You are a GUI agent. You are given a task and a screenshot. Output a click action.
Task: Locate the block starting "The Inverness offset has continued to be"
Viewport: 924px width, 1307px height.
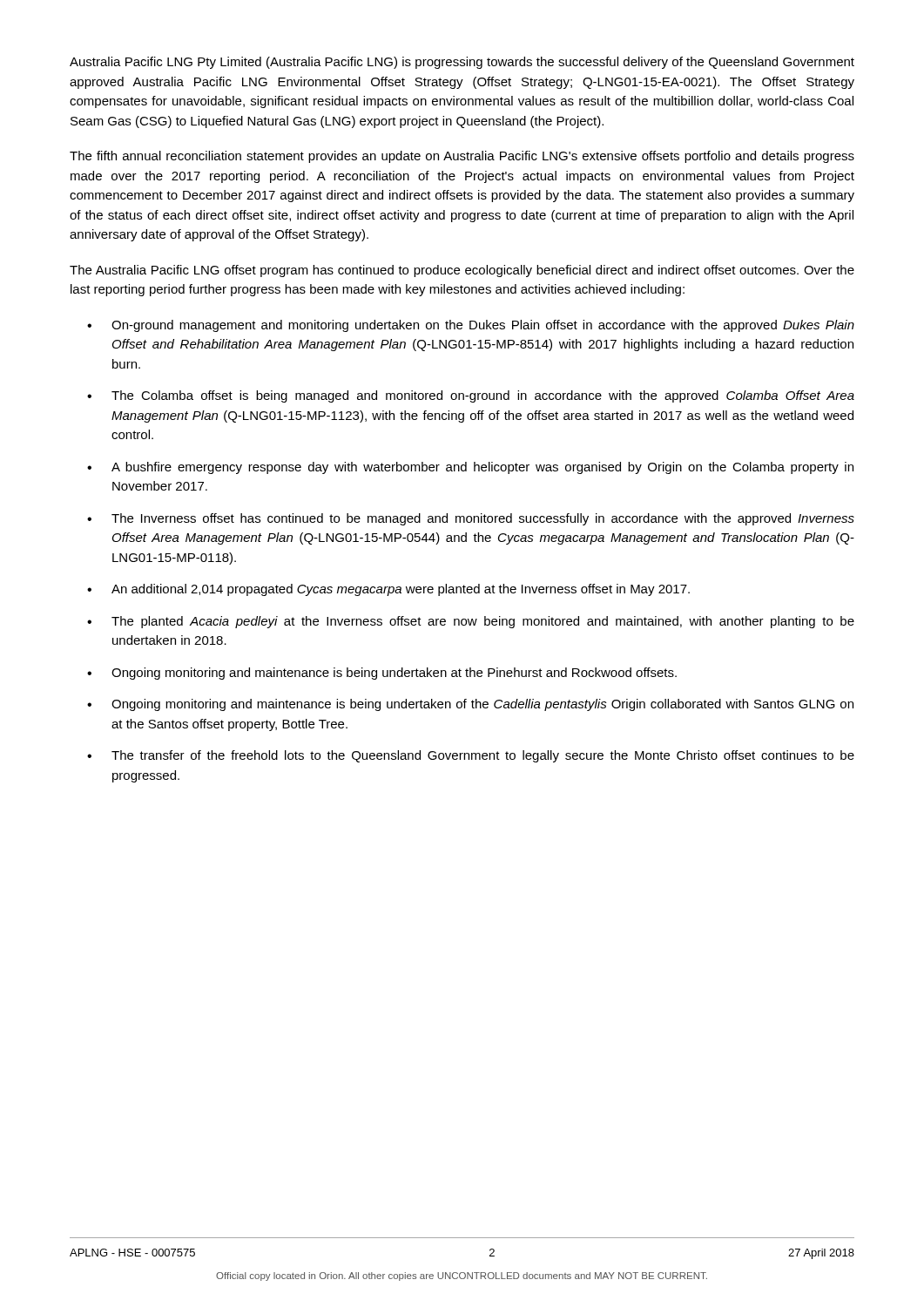pyautogui.click(x=483, y=537)
